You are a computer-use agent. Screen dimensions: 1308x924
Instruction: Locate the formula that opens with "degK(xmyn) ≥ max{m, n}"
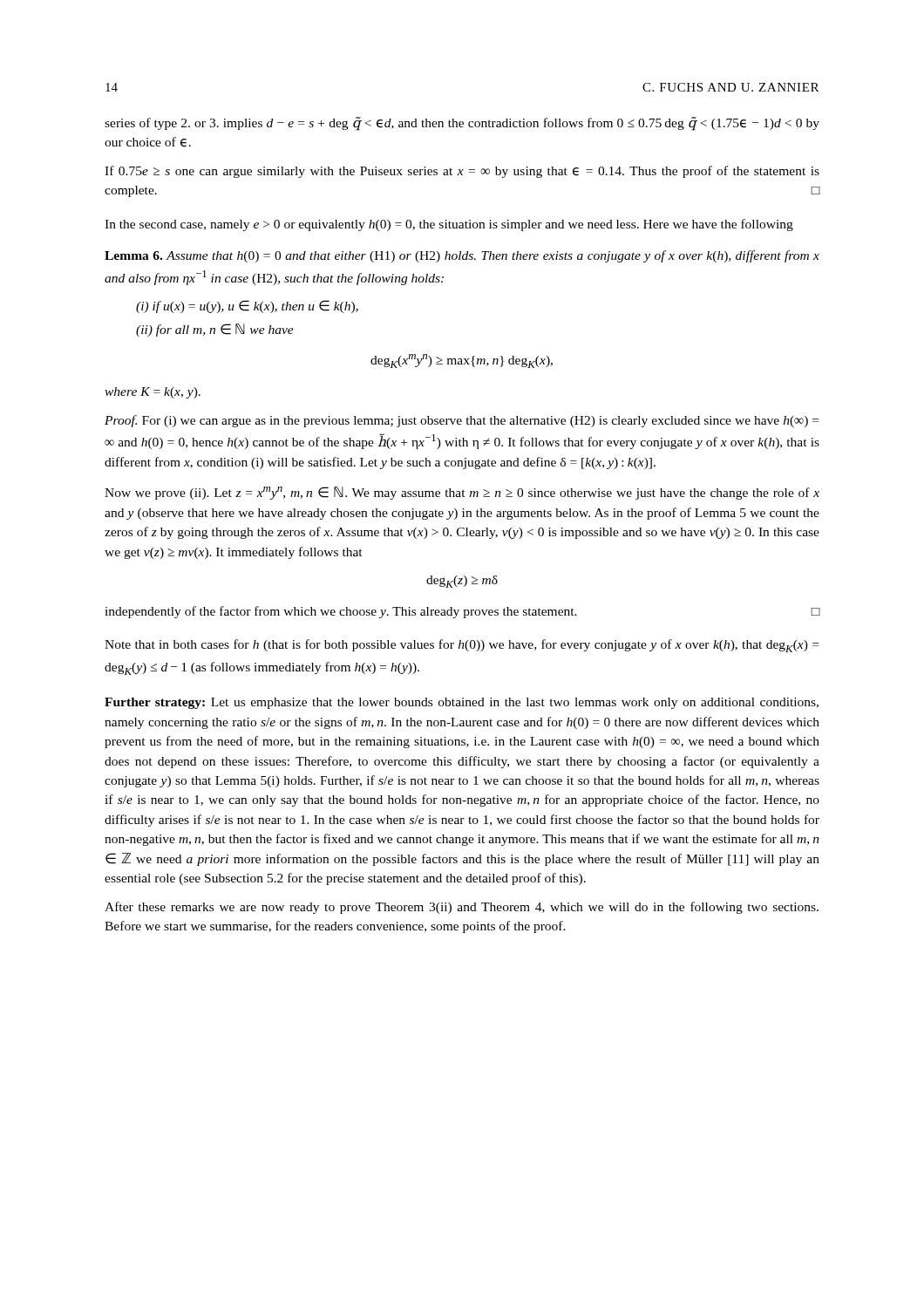pyautogui.click(x=462, y=360)
